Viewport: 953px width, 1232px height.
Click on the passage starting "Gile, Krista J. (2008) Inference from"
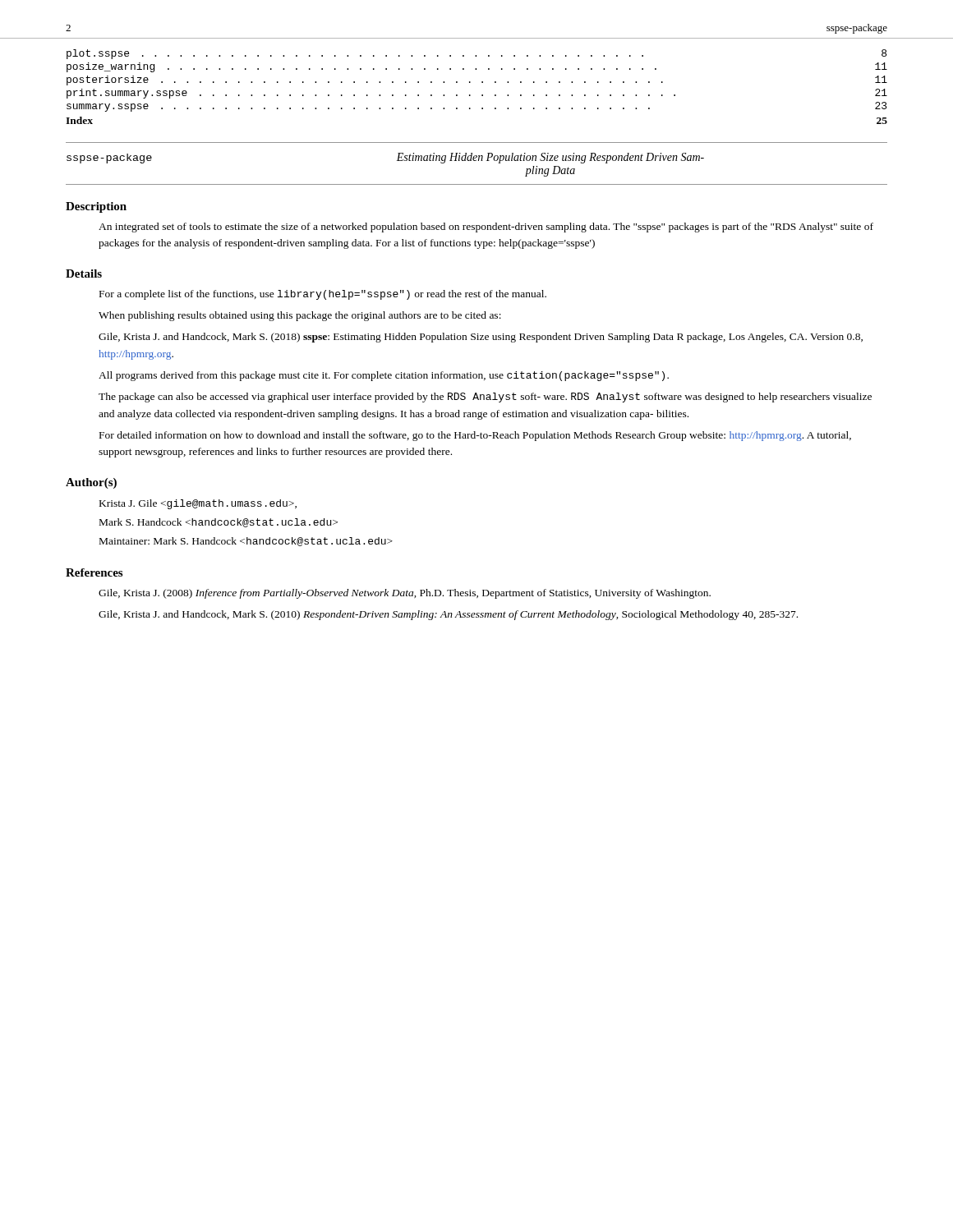(x=405, y=592)
